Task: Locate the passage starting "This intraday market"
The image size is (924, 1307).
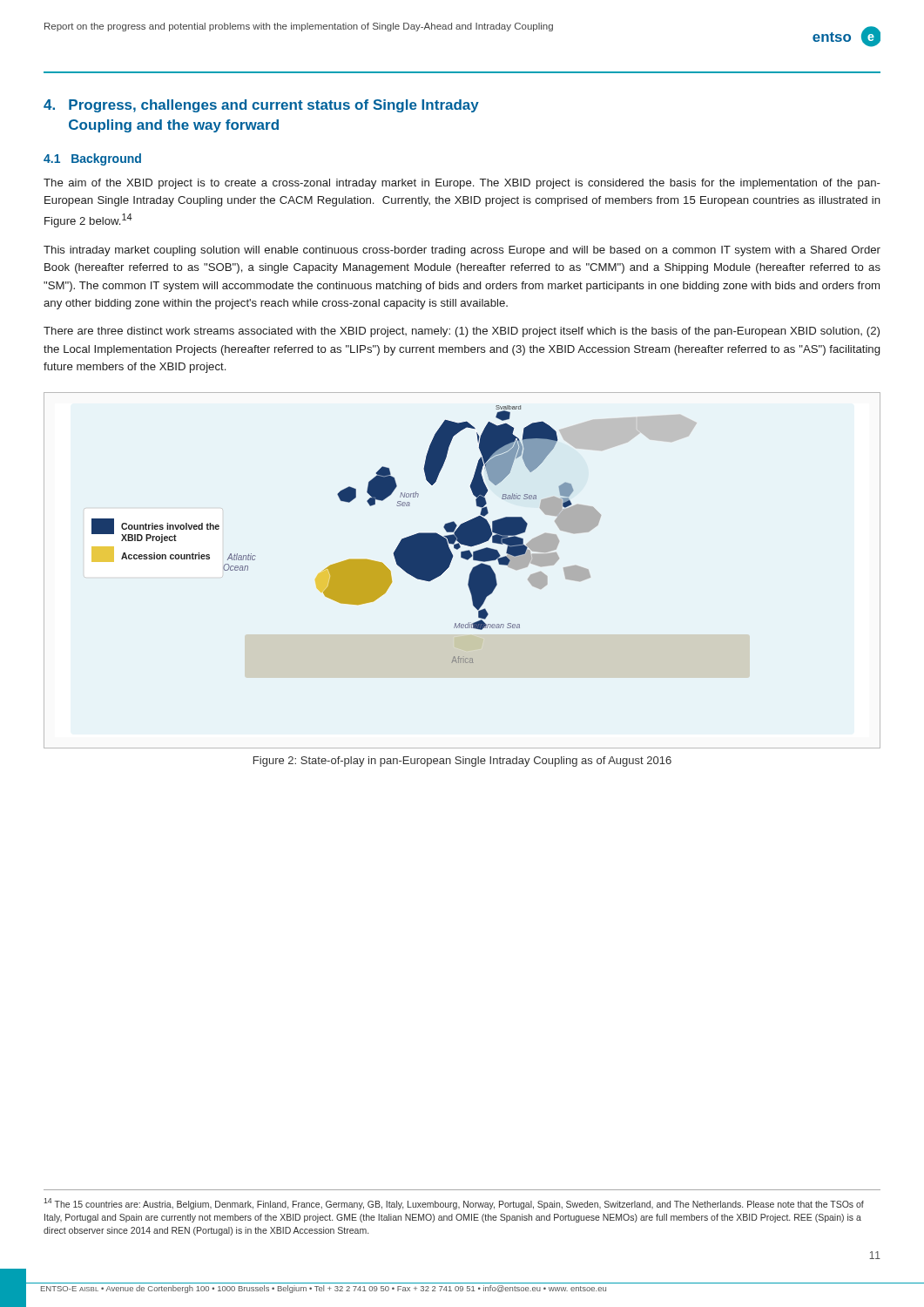Action: [462, 276]
